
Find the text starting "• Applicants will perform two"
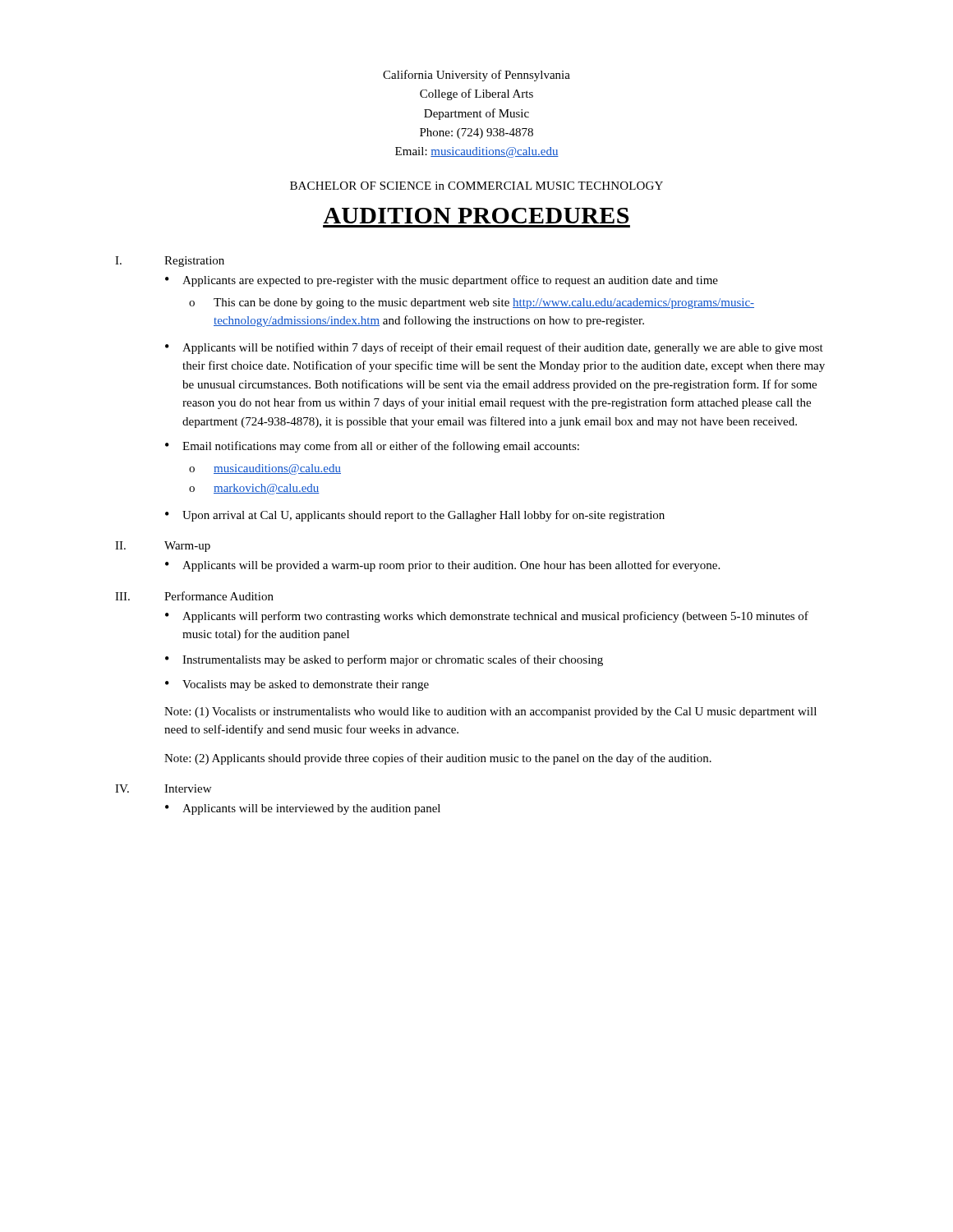[x=501, y=625]
